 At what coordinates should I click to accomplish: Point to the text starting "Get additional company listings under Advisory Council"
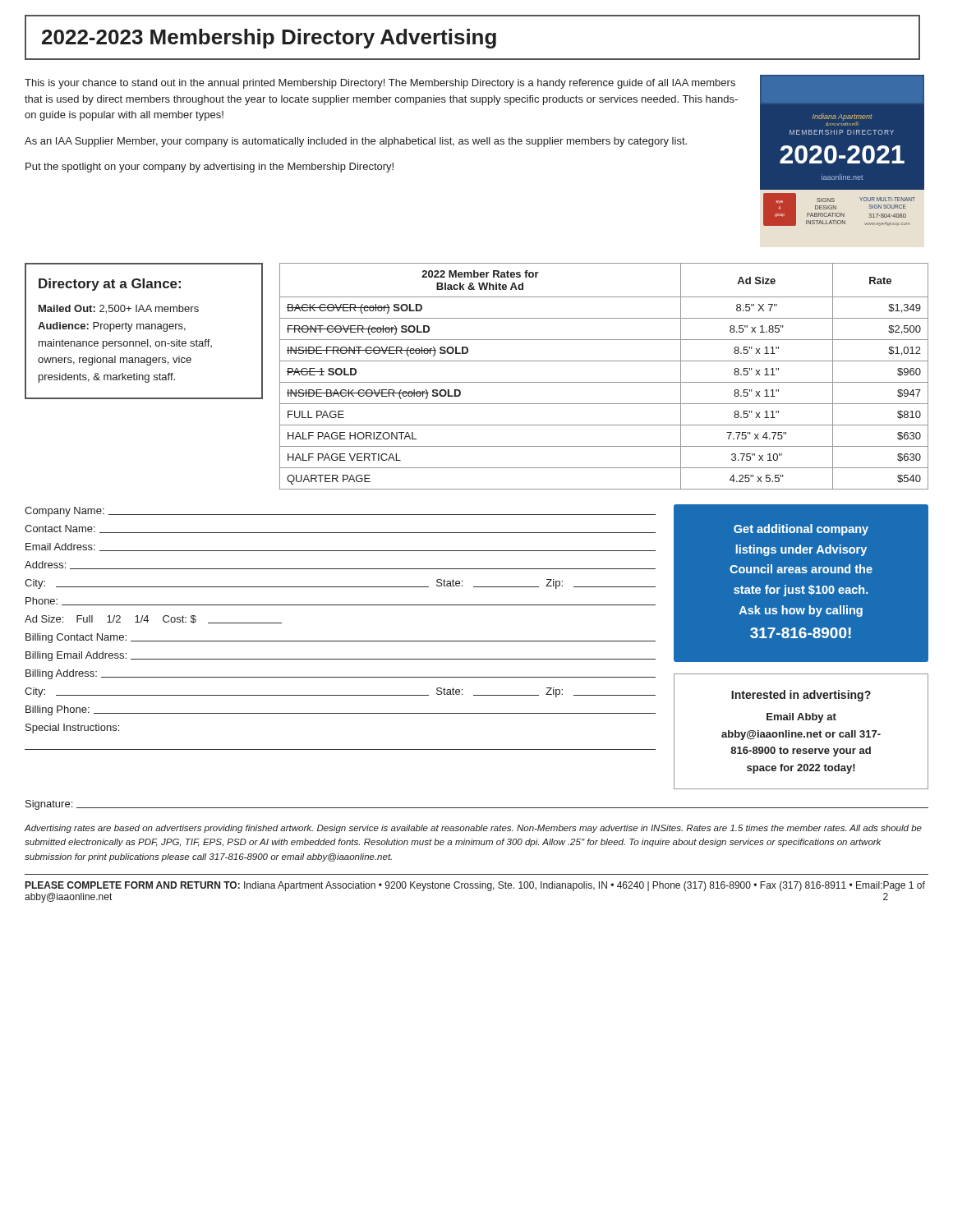tap(801, 582)
